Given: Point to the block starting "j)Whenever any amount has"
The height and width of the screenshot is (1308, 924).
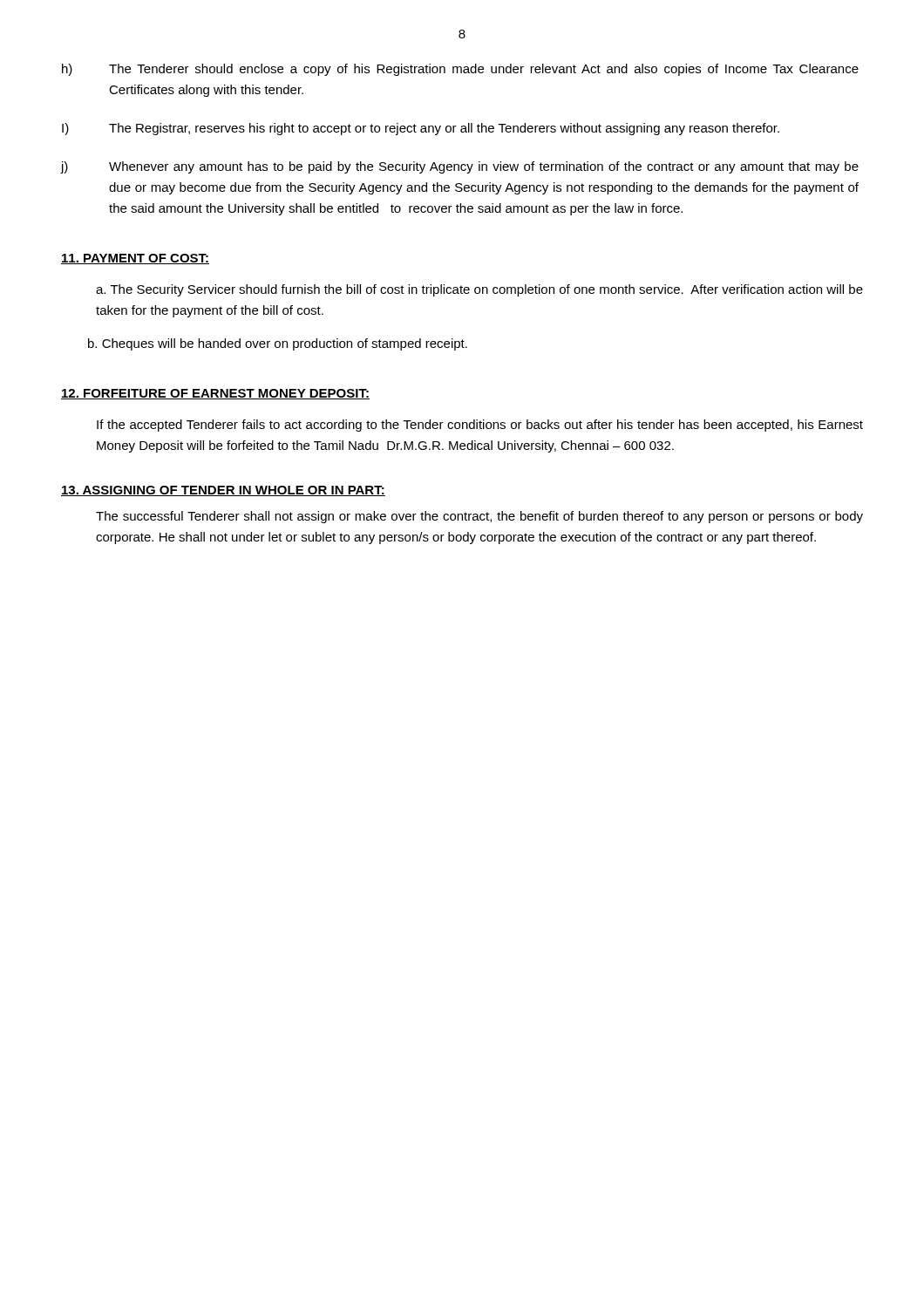Looking at the screenshot, I should [460, 187].
